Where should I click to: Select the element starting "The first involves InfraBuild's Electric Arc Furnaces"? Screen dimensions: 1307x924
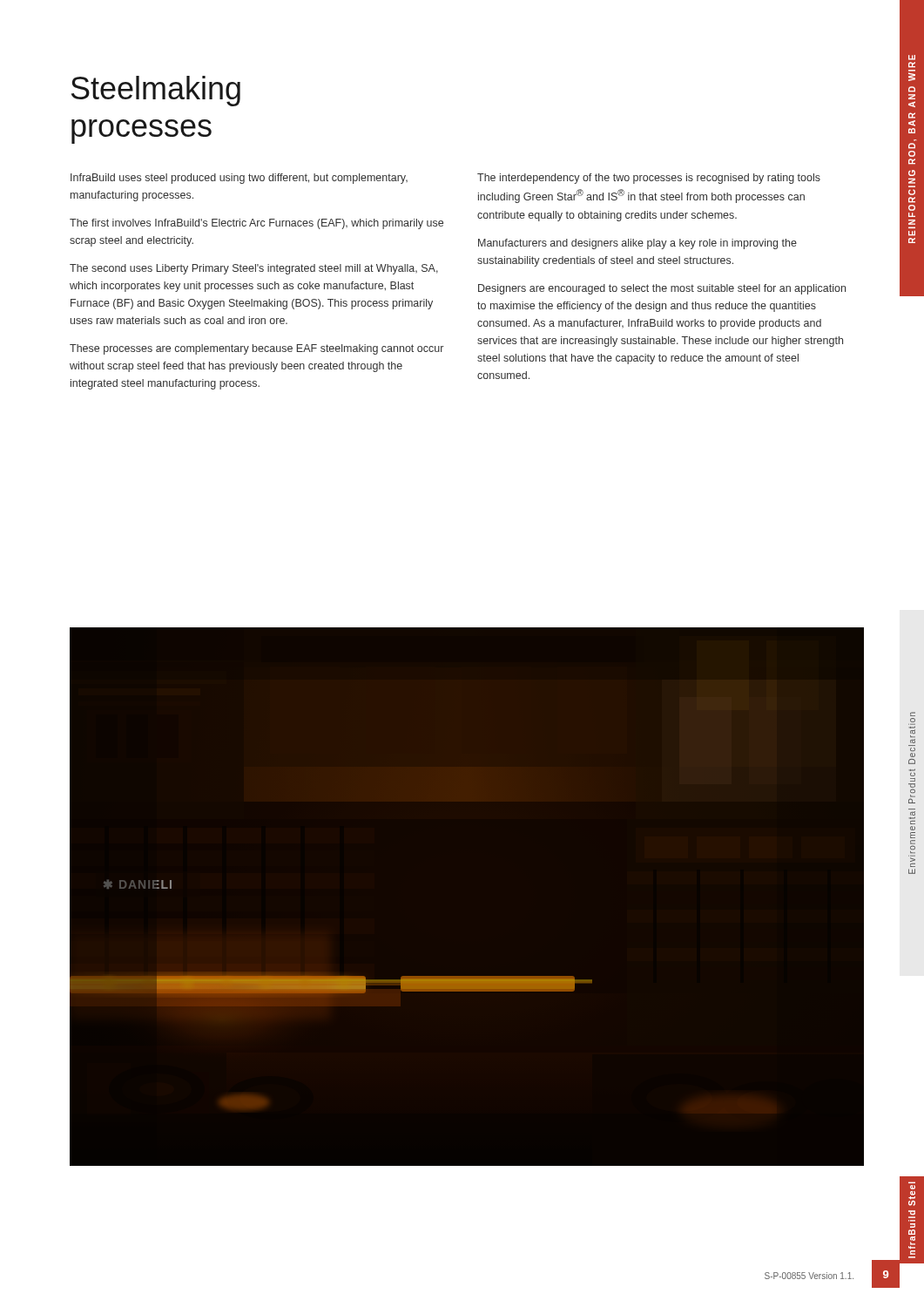[258, 232]
